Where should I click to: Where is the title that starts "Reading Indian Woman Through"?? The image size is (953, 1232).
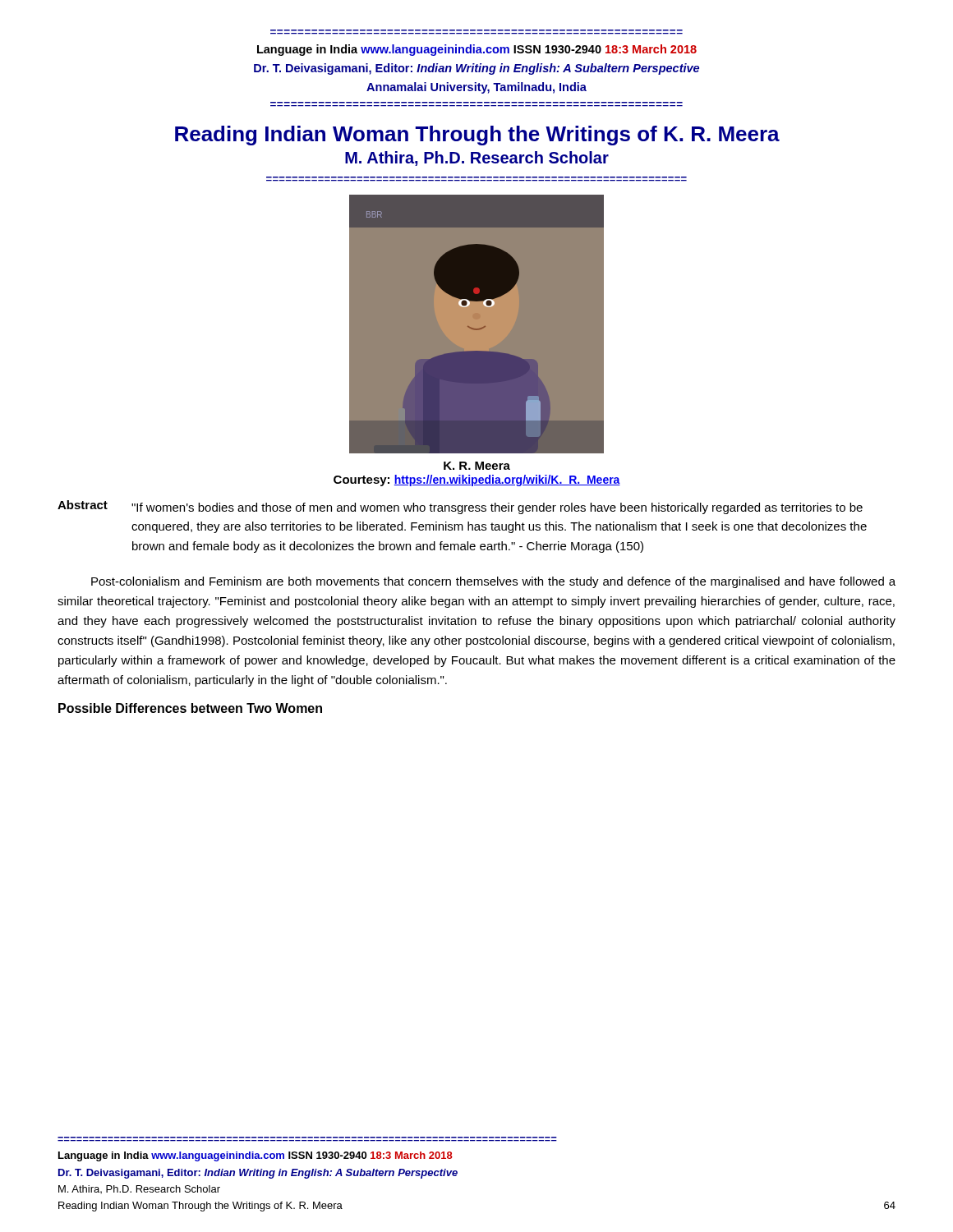click(476, 144)
